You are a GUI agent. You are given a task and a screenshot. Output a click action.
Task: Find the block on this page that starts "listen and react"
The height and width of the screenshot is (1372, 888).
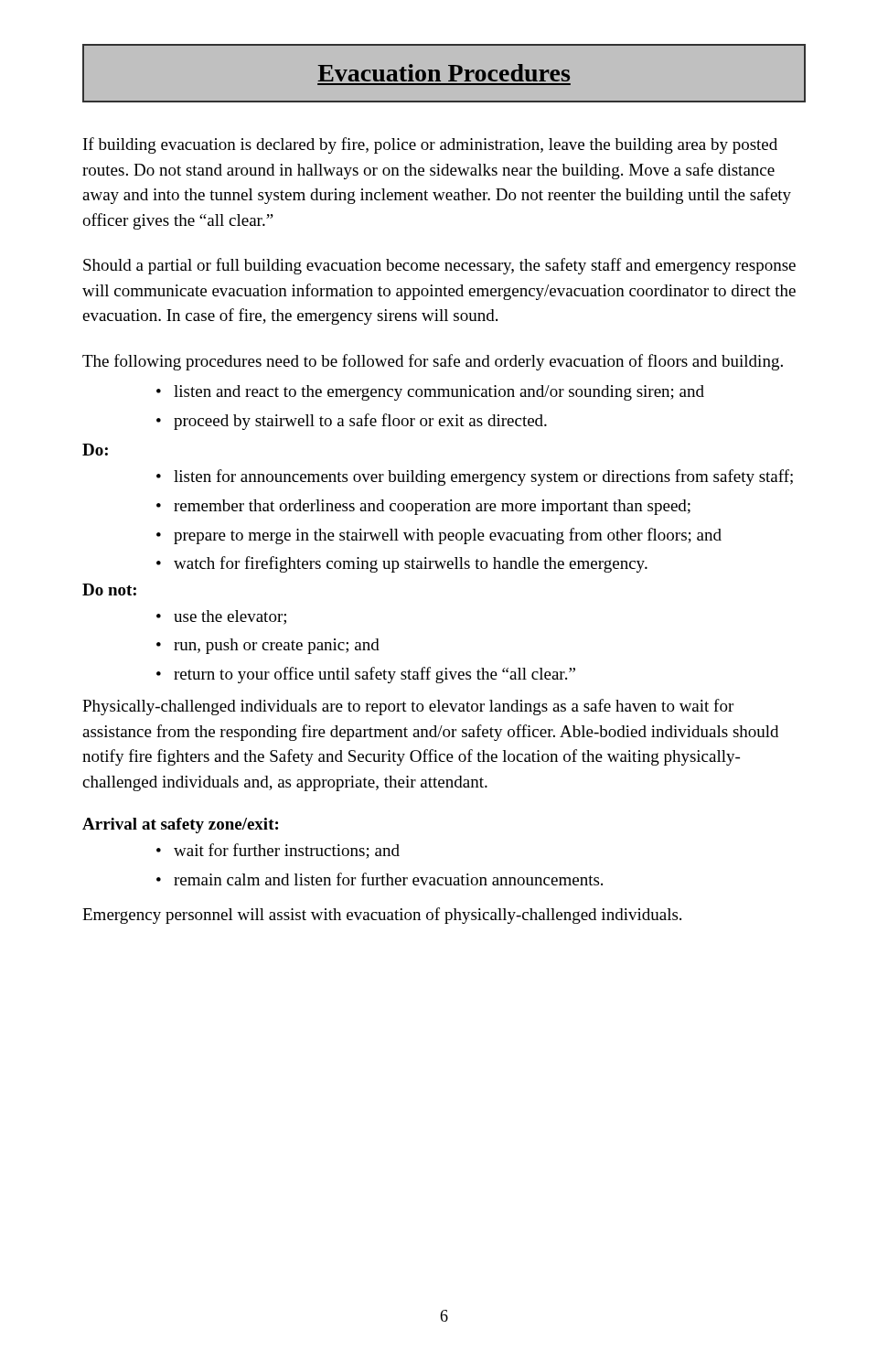[x=439, y=391]
